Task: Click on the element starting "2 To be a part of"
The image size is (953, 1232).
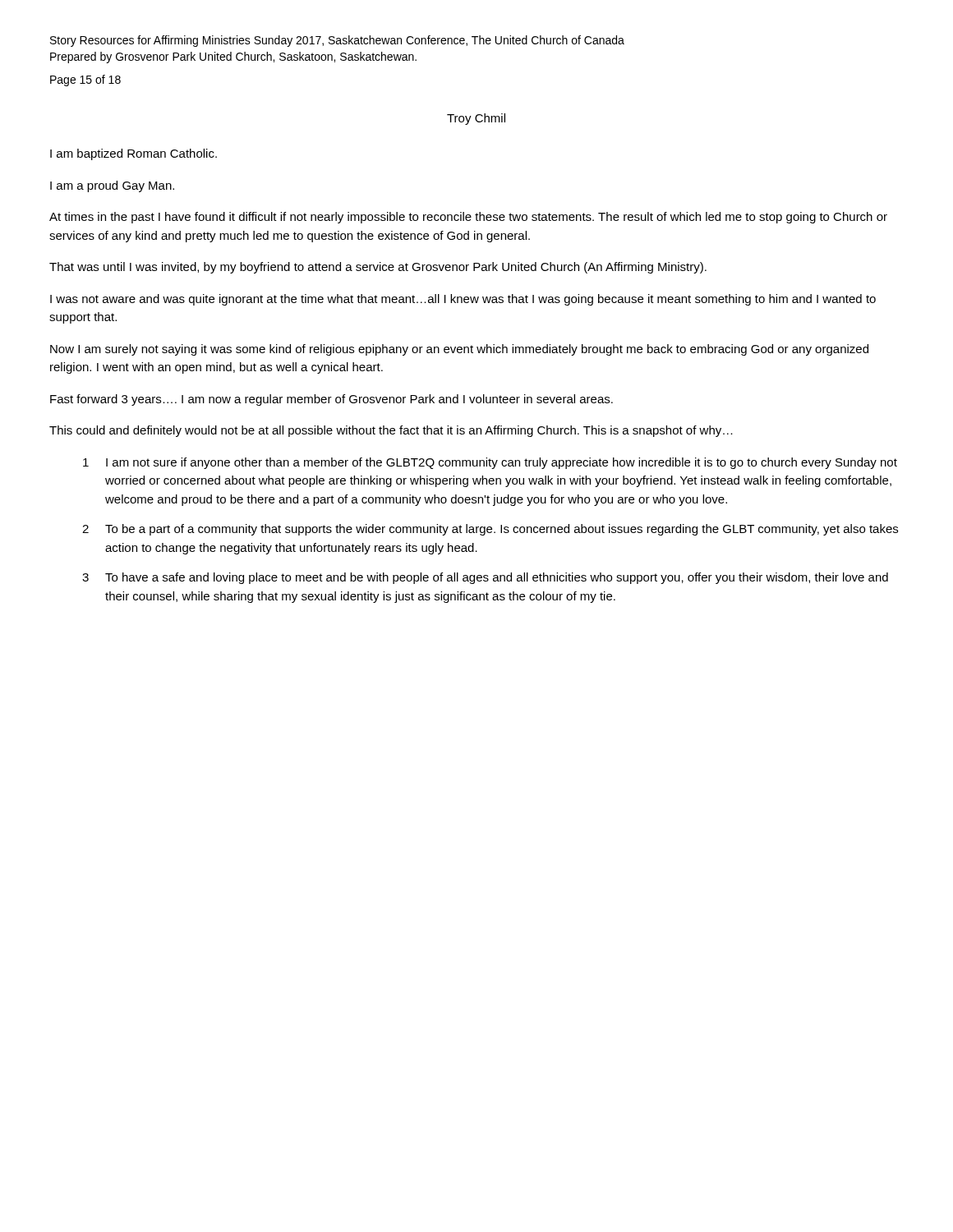Action: coord(493,539)
